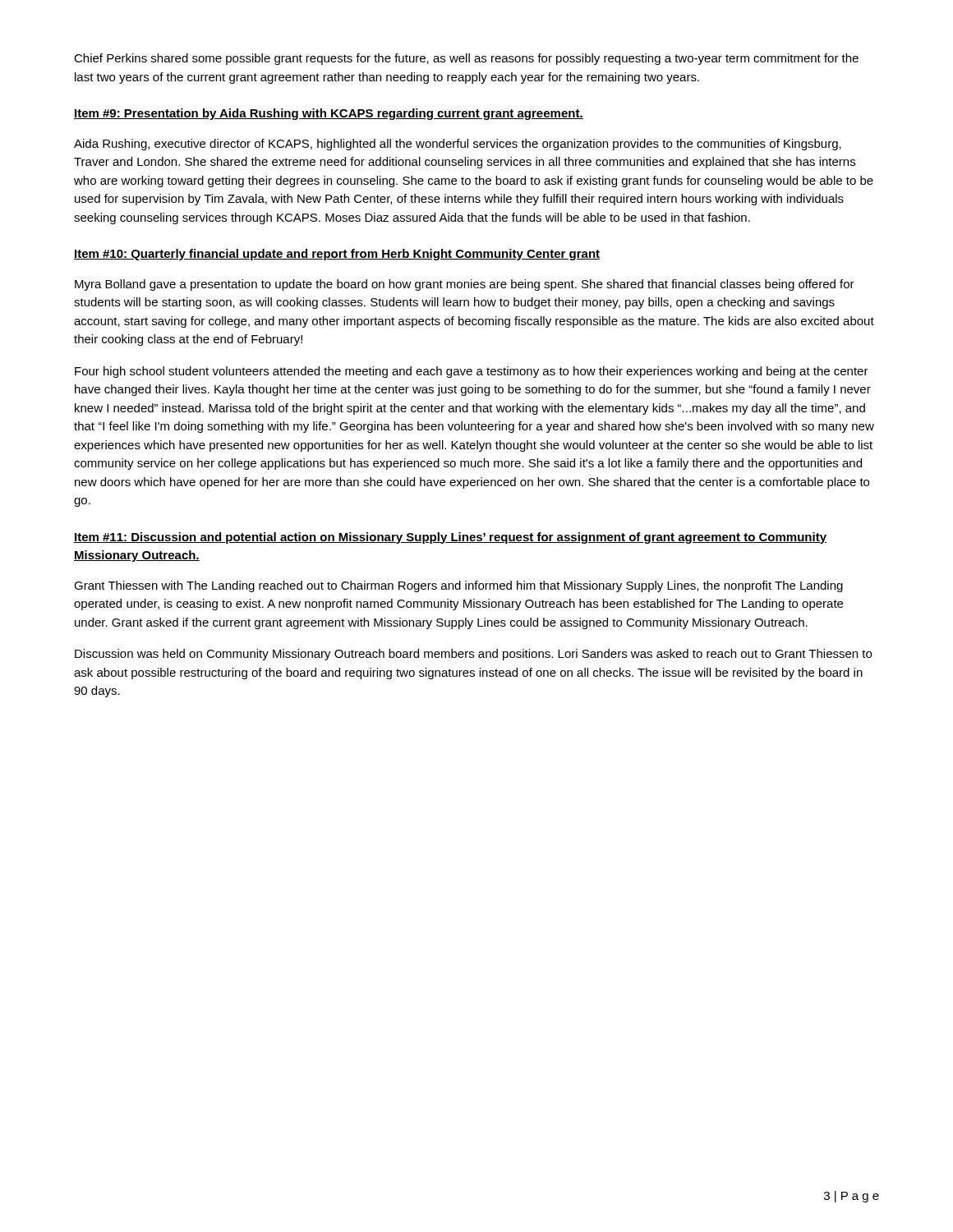The width and height of the screenshot is (953, 1232).
Task: Click on the section header with the text "Item #10: Quarterly financial update and report from"
Action: (x=337, y=253)
